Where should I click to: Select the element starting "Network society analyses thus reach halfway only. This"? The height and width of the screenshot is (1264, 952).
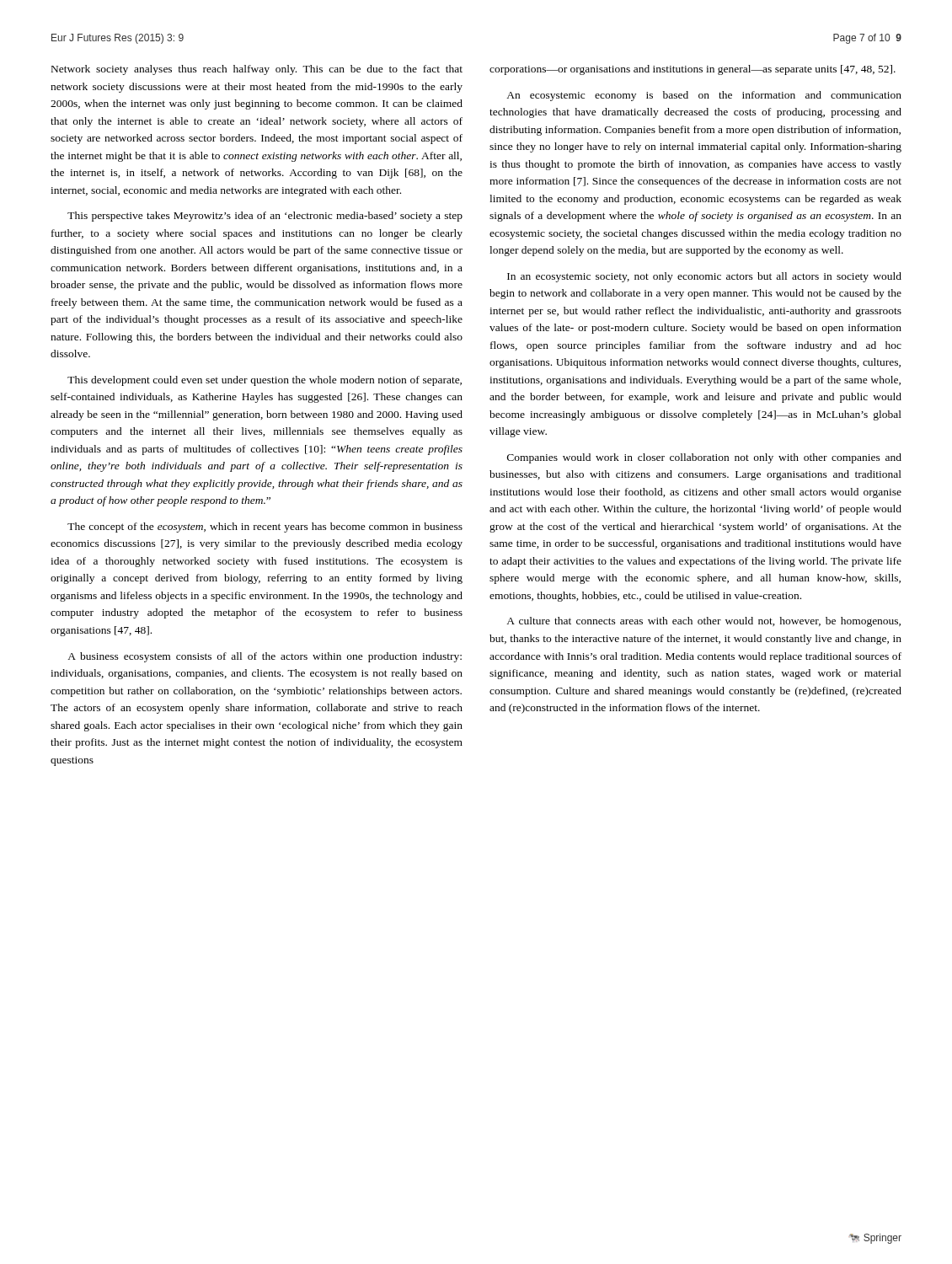(x=257, y=130)
